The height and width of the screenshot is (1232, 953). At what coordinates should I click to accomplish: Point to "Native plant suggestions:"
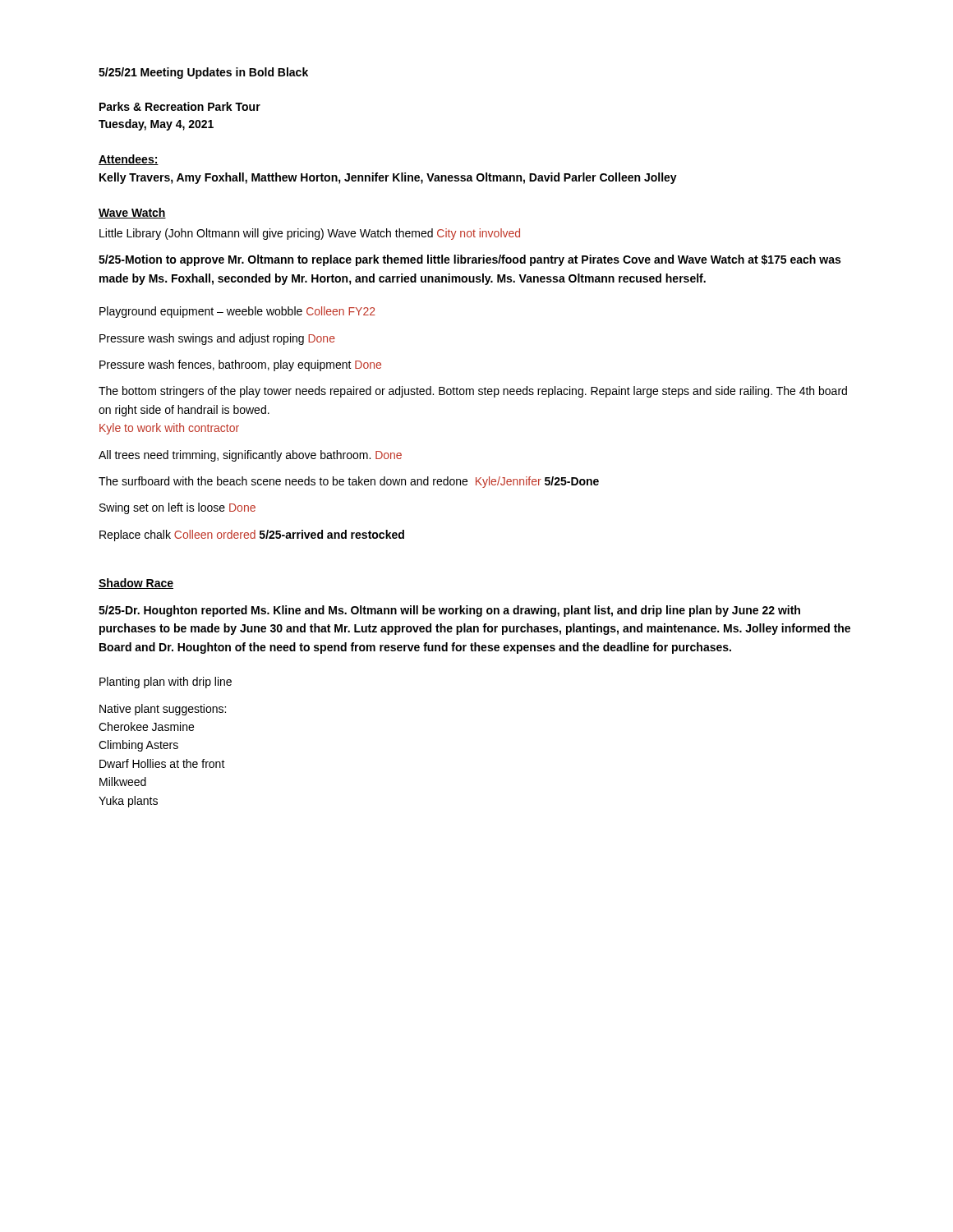(163, 709)
